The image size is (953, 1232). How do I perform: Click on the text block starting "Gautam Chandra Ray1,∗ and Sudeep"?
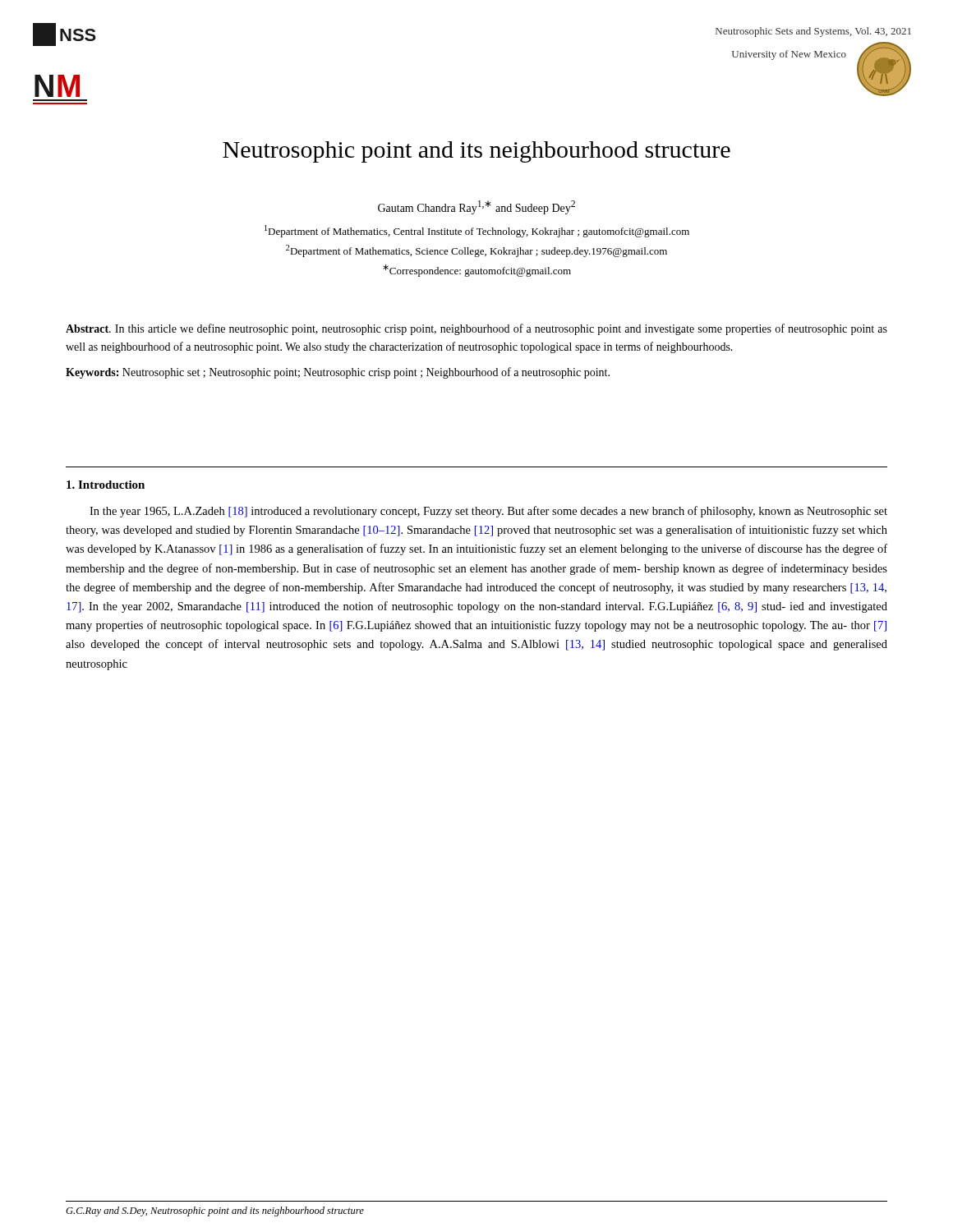point(476,239)
